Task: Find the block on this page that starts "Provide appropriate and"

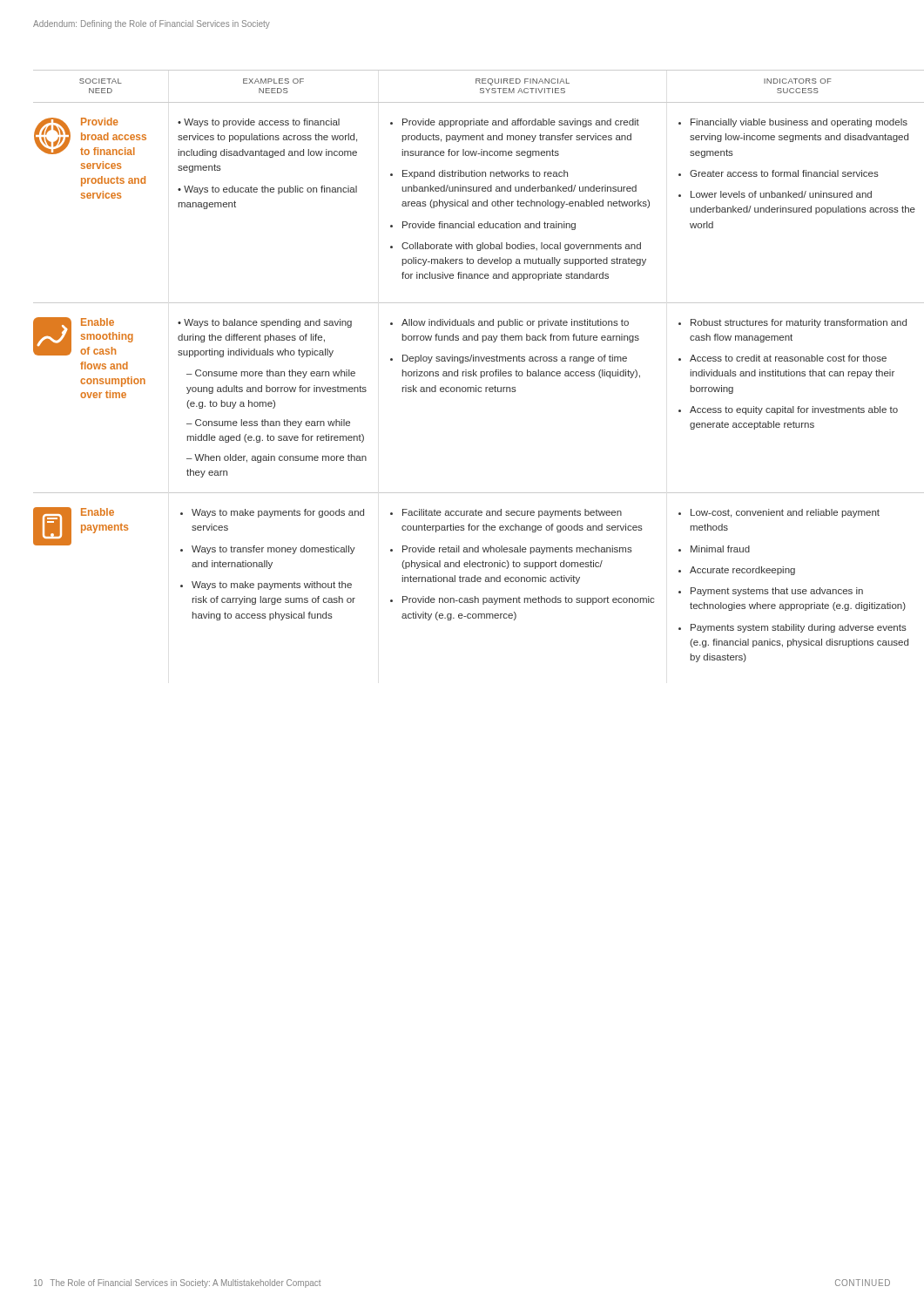Action: [520, 137]
